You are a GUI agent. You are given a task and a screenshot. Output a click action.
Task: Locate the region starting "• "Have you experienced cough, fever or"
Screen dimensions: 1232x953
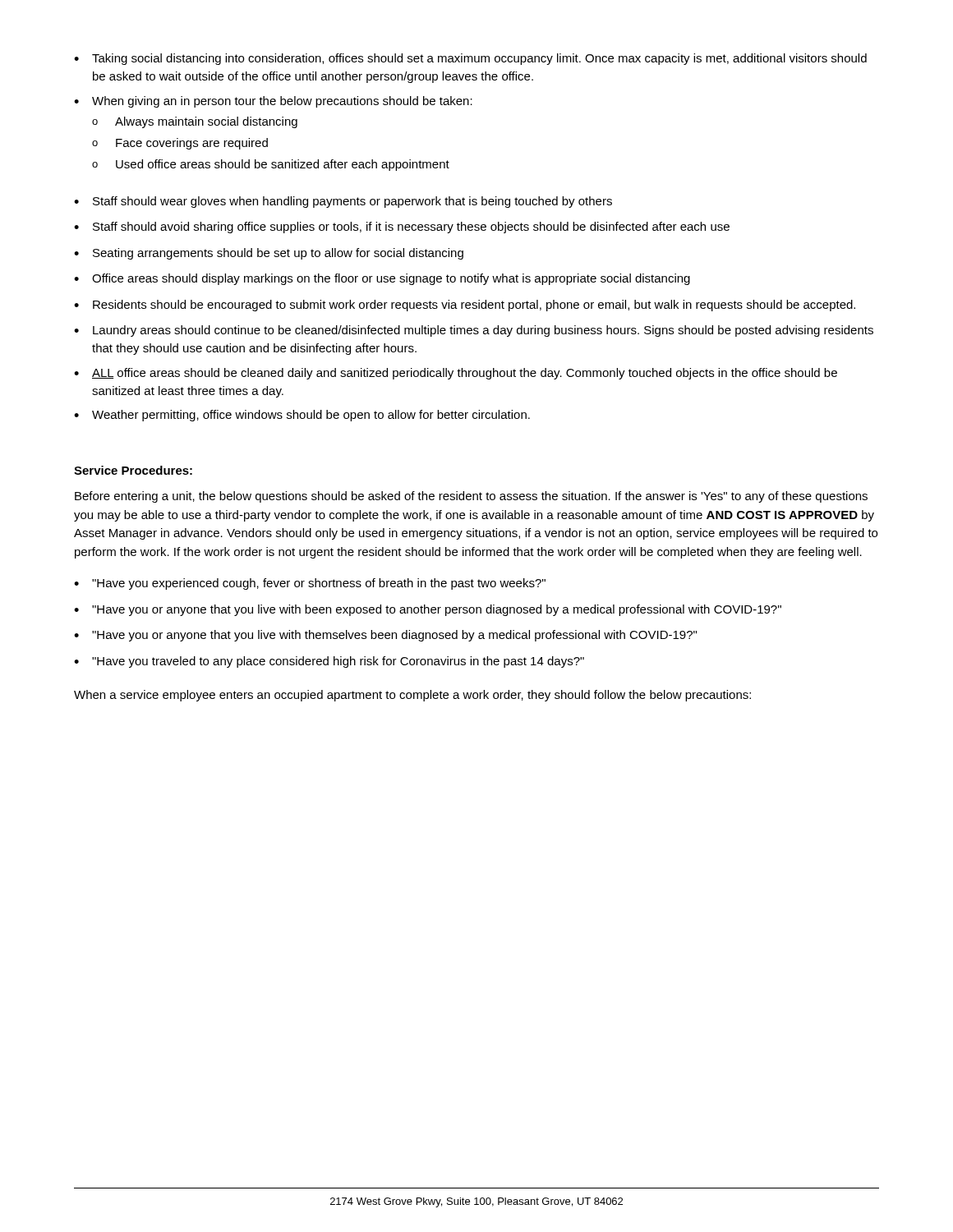476,584
